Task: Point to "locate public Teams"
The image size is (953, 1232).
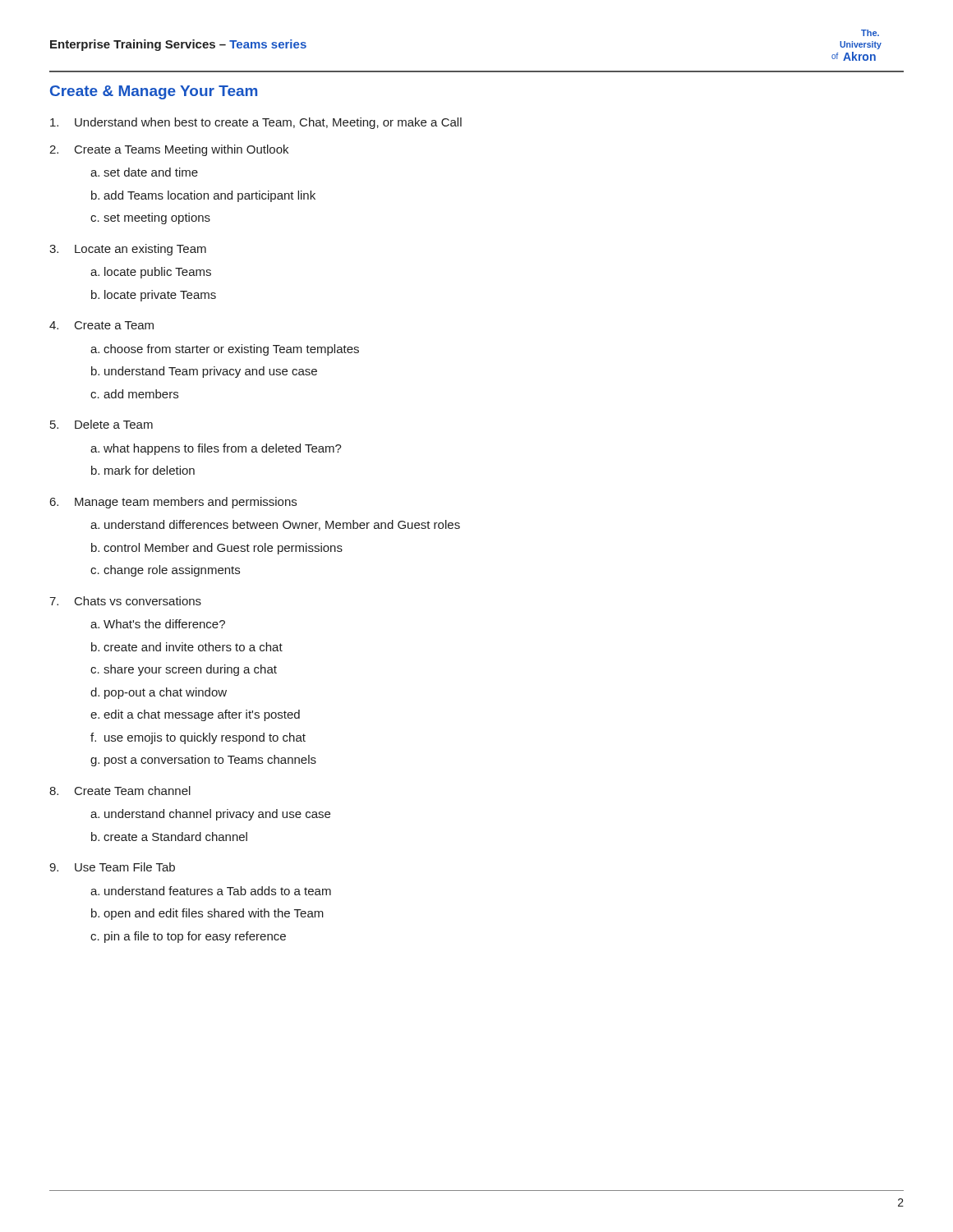Action: (x=158, y=272)
